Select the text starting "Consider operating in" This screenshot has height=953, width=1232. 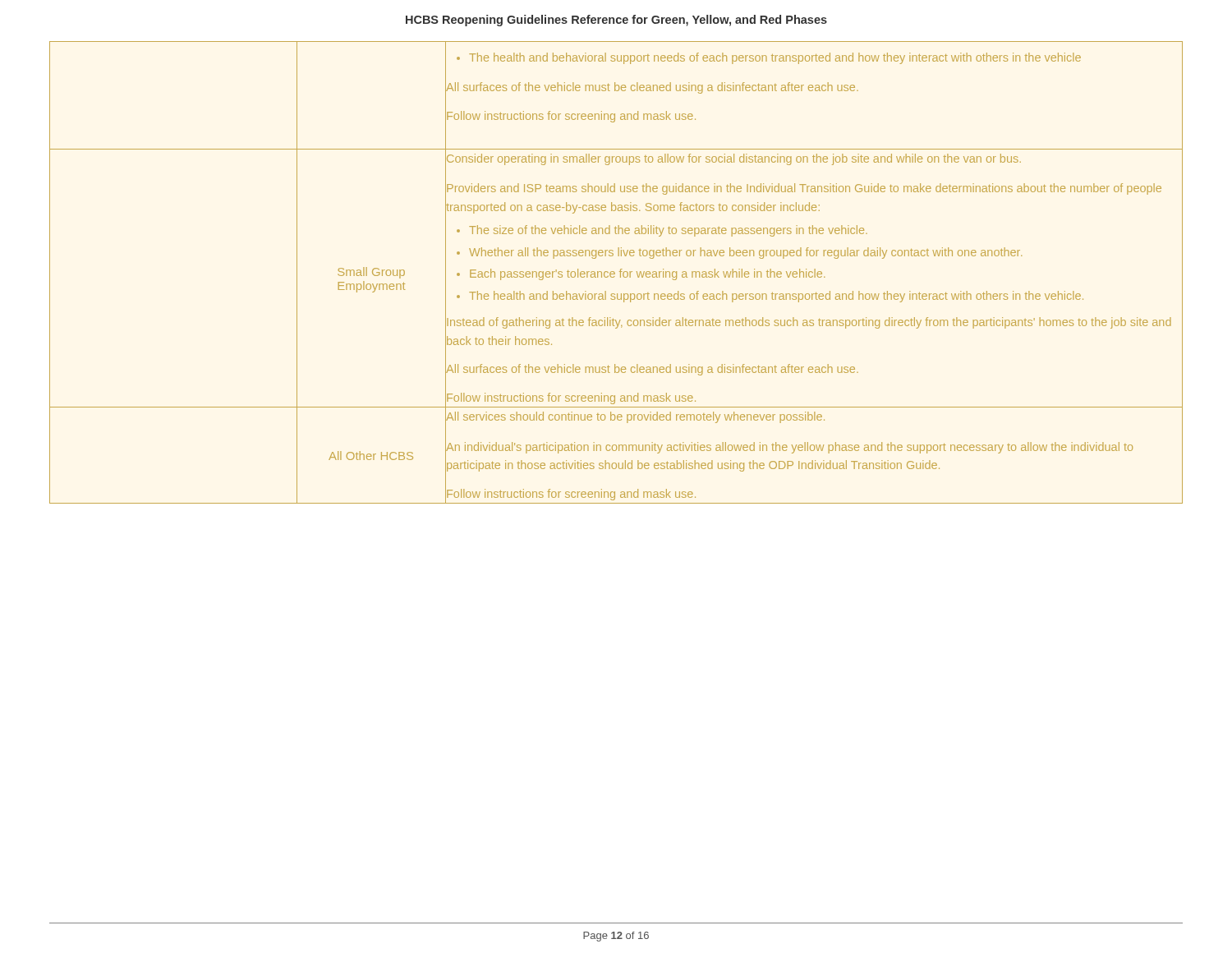point(734,159)
